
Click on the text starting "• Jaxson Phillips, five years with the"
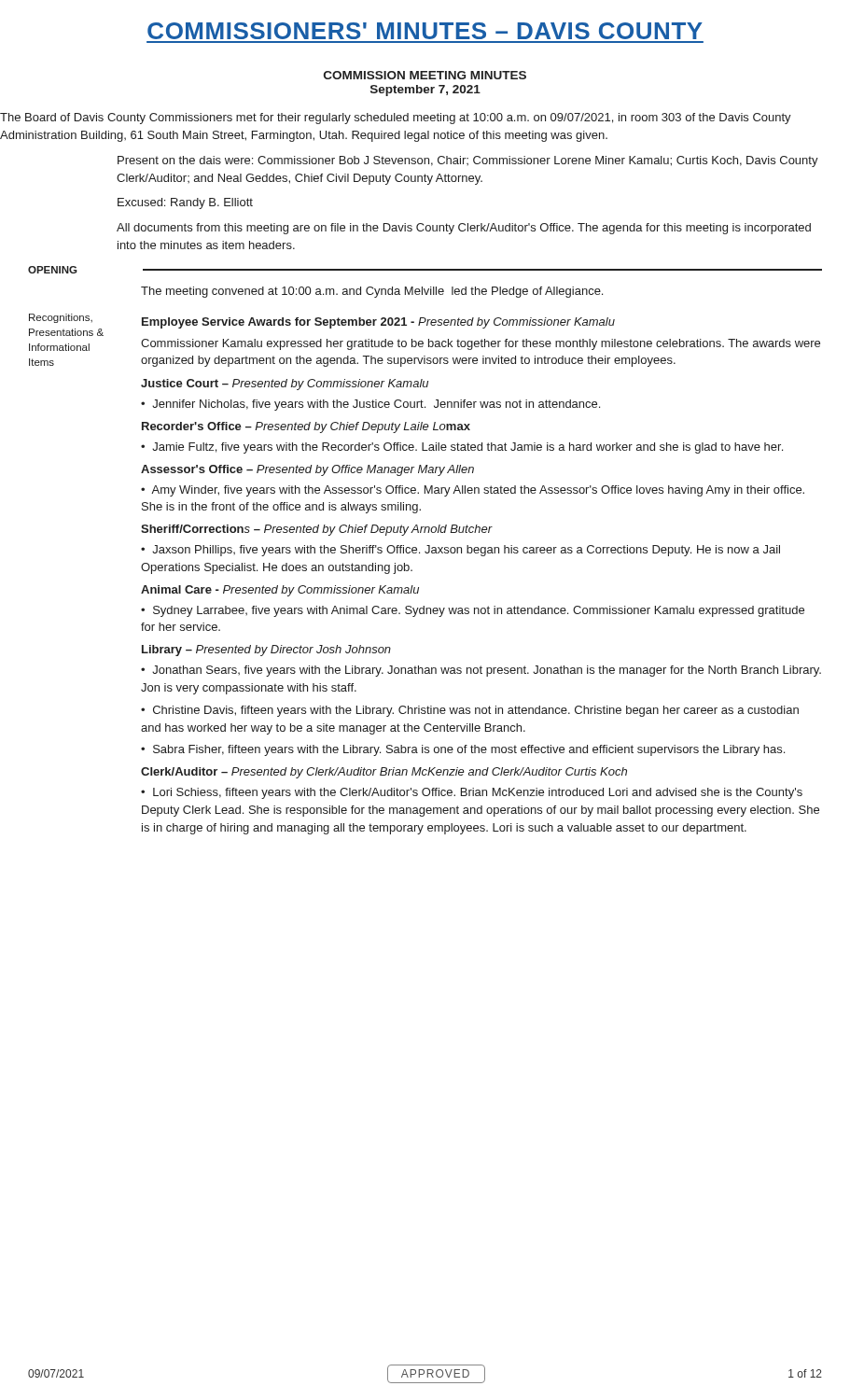[461, 558]
